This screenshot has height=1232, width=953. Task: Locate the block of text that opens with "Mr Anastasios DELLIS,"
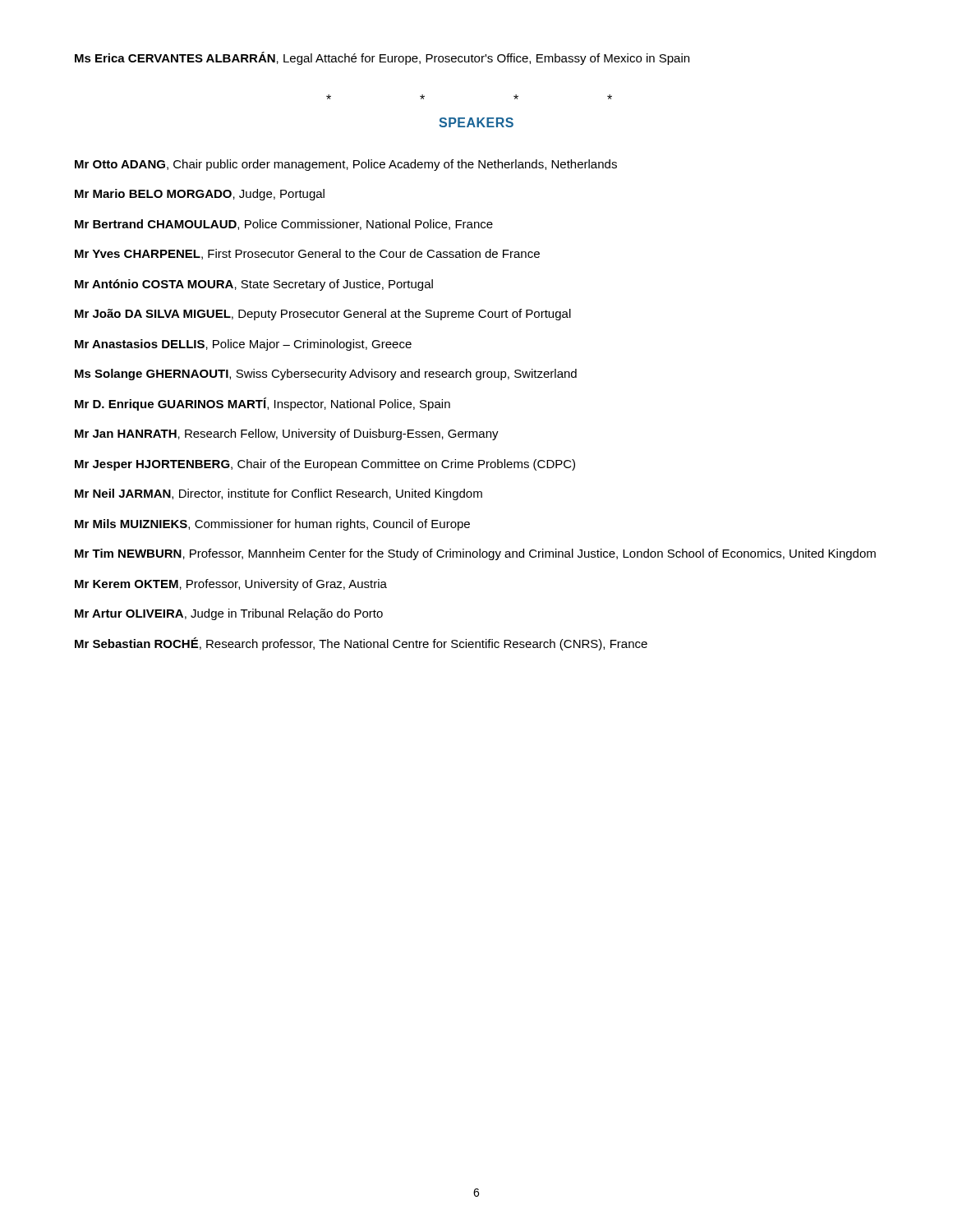click(x=243, y=343)
